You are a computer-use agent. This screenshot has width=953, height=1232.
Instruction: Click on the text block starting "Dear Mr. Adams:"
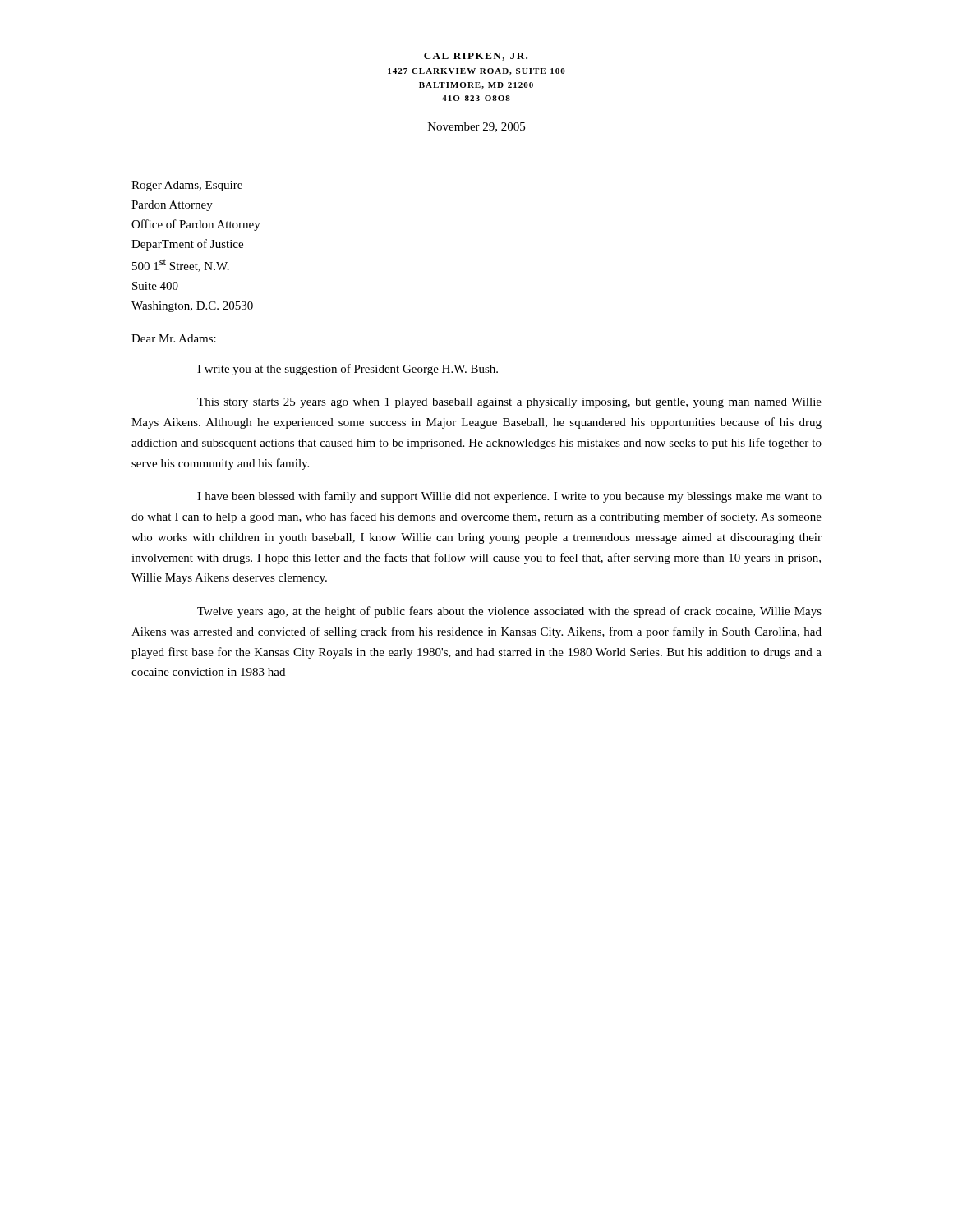click(x=174, y=338)
